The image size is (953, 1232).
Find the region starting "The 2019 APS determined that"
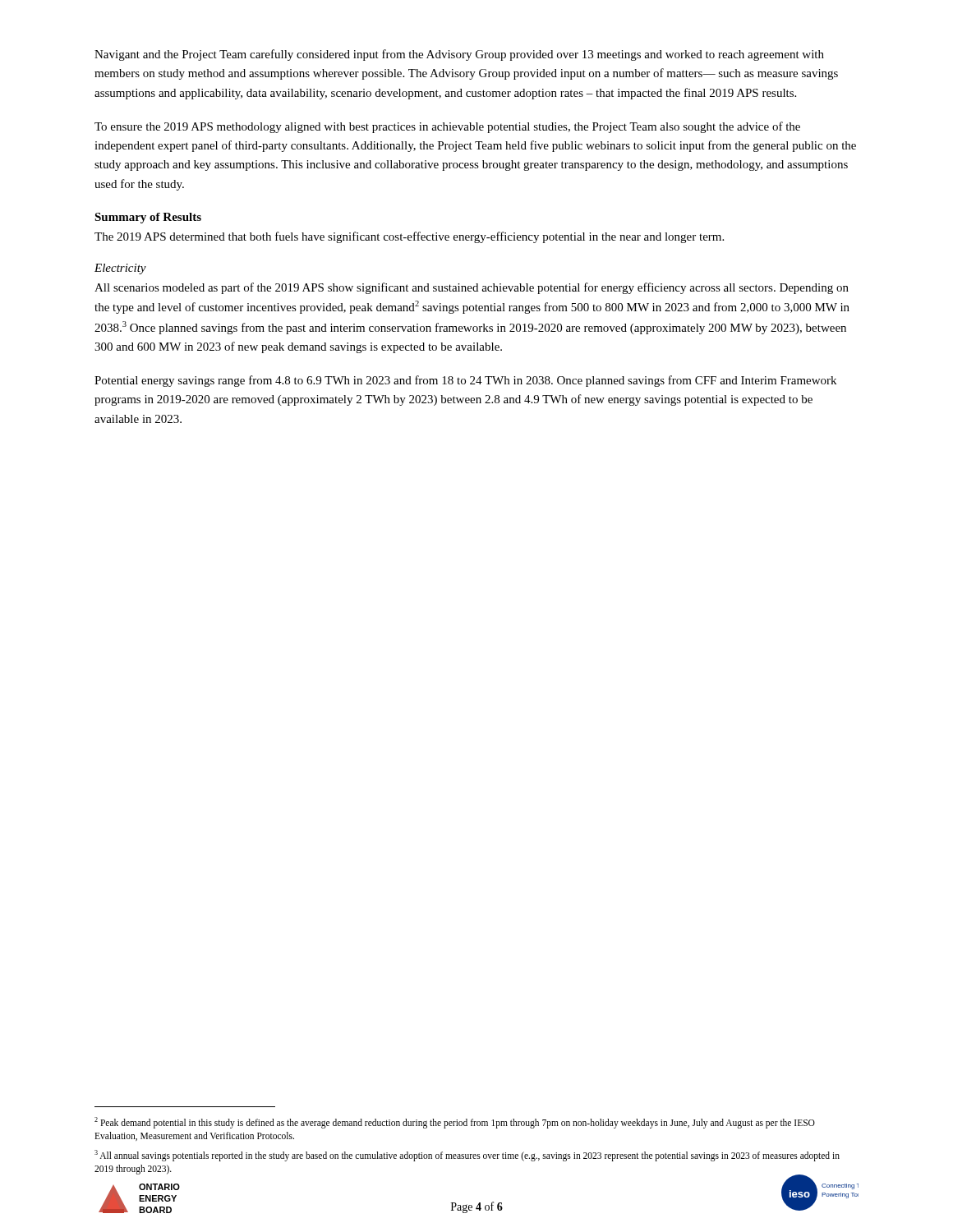click(410, 236)
